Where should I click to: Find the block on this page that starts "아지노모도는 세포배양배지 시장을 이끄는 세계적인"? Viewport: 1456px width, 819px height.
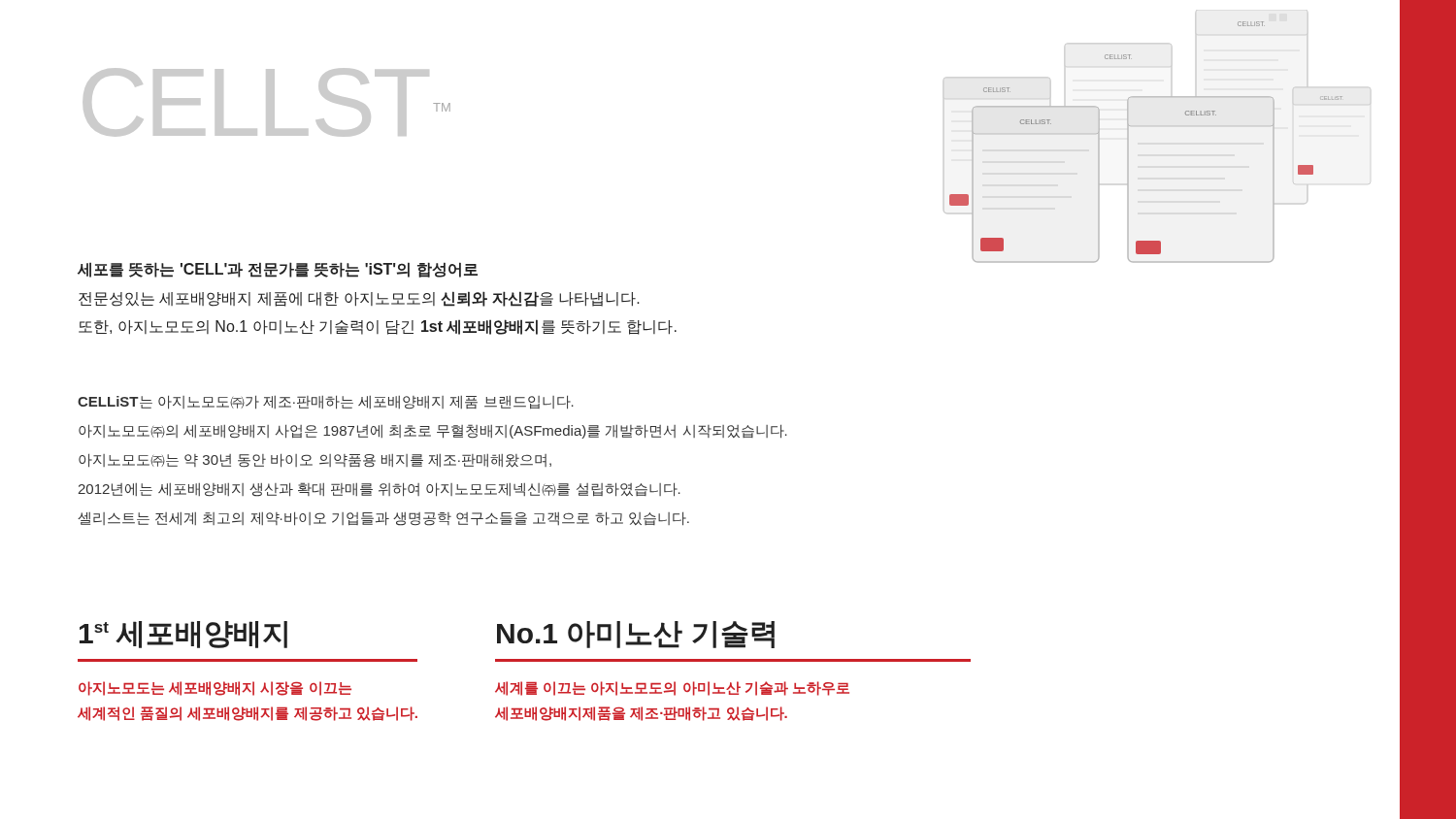tap(248, 700)
